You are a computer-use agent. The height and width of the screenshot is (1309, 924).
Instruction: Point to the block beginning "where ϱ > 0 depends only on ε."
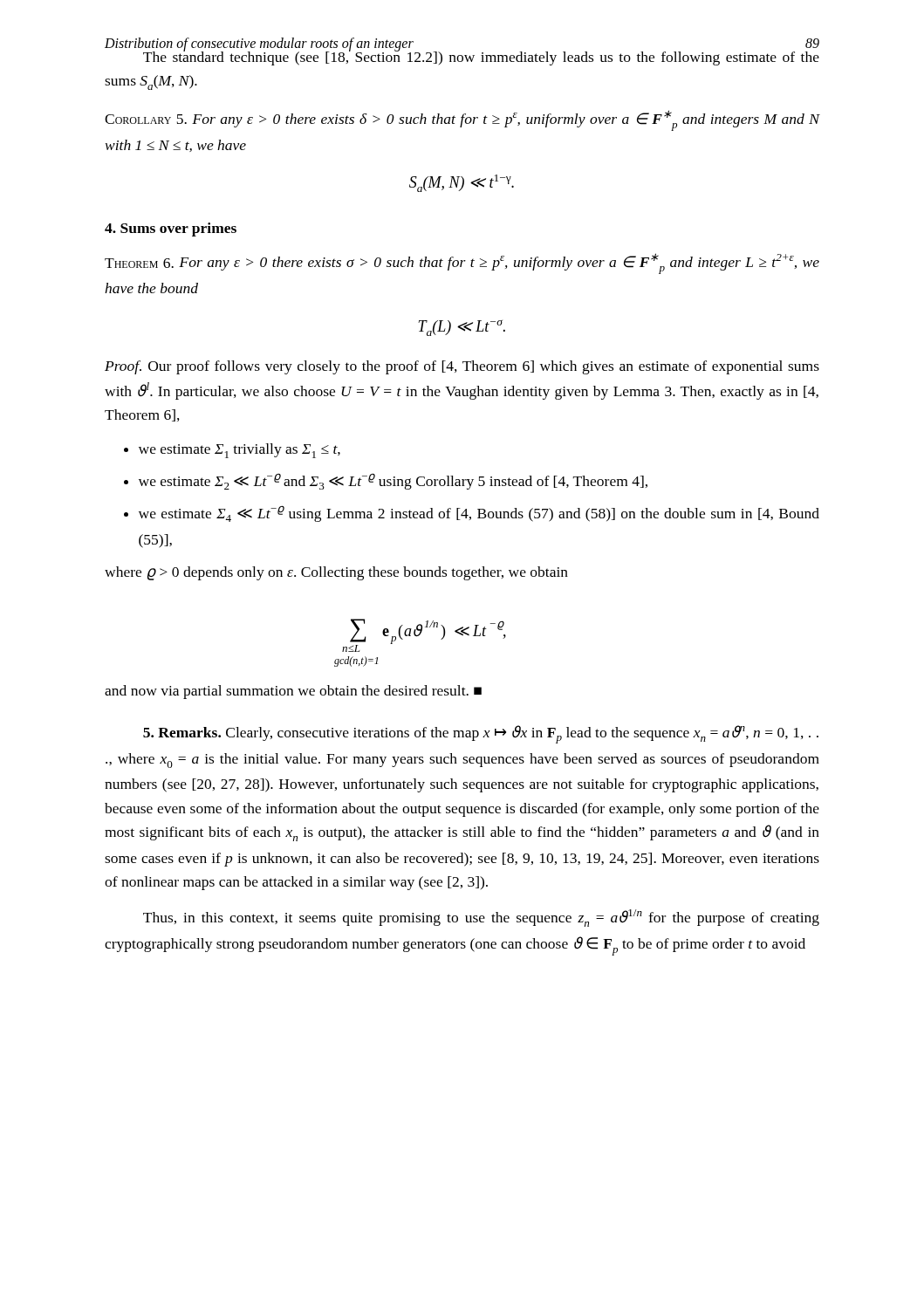pos(462,572)
